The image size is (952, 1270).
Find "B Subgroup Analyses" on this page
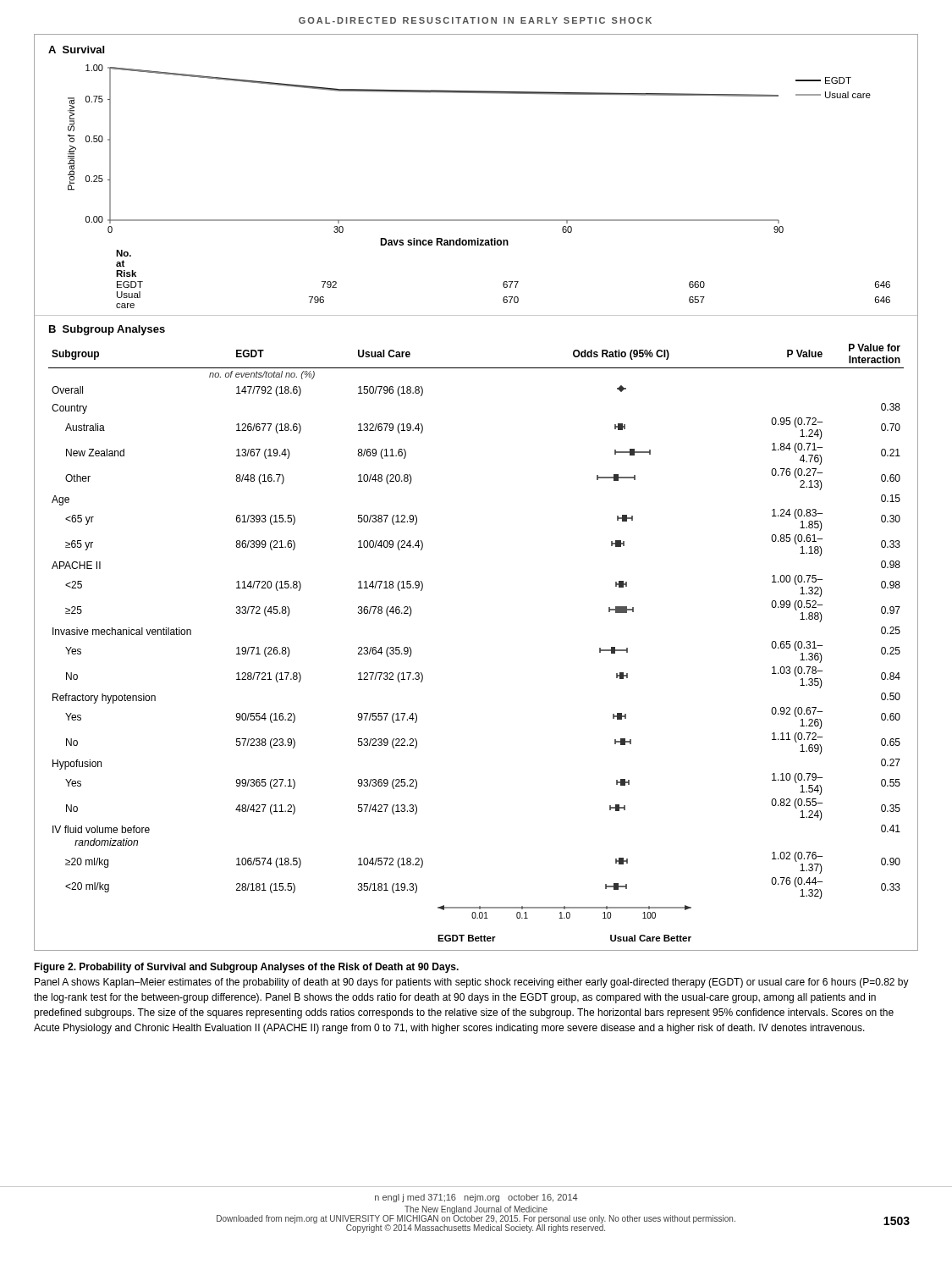pyautogui.click(x=107, y=329)
